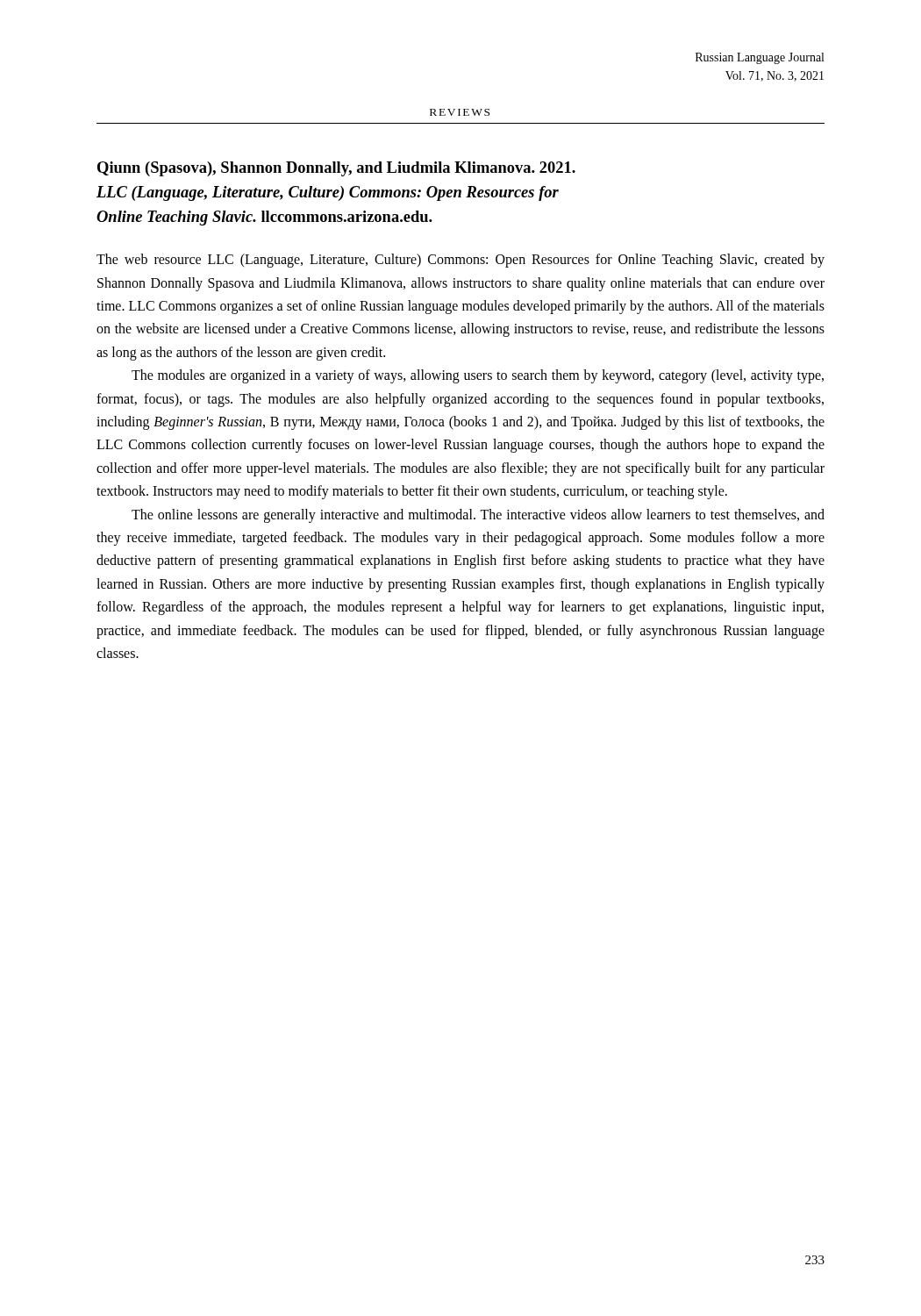
Task: Find the block starting "Qiunn (Spasova), Shannon Donnally, and Liudmila Klimanova."
Action: tap(336, 192)
